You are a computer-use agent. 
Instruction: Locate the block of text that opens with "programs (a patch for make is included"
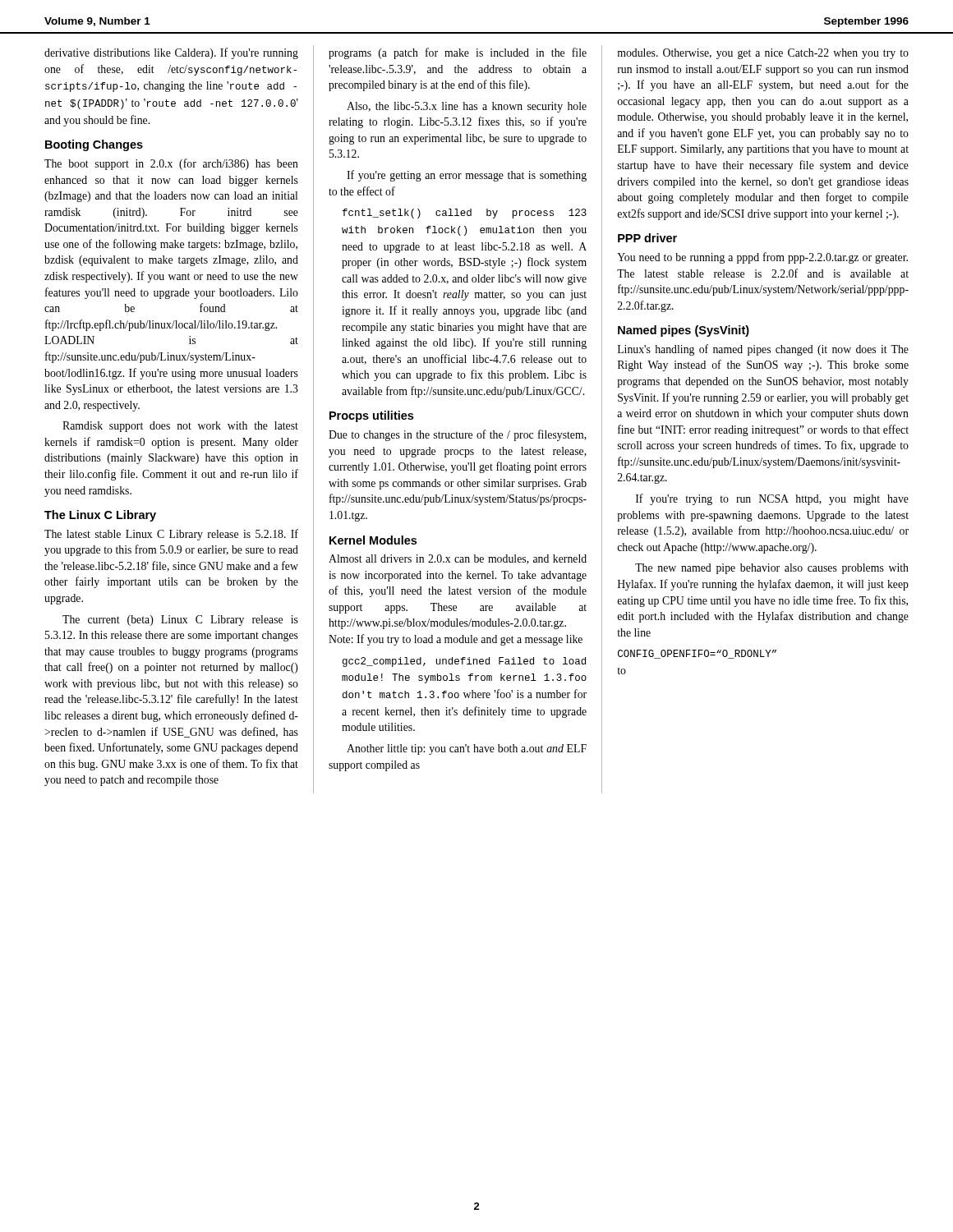click(x=458, y=222)
